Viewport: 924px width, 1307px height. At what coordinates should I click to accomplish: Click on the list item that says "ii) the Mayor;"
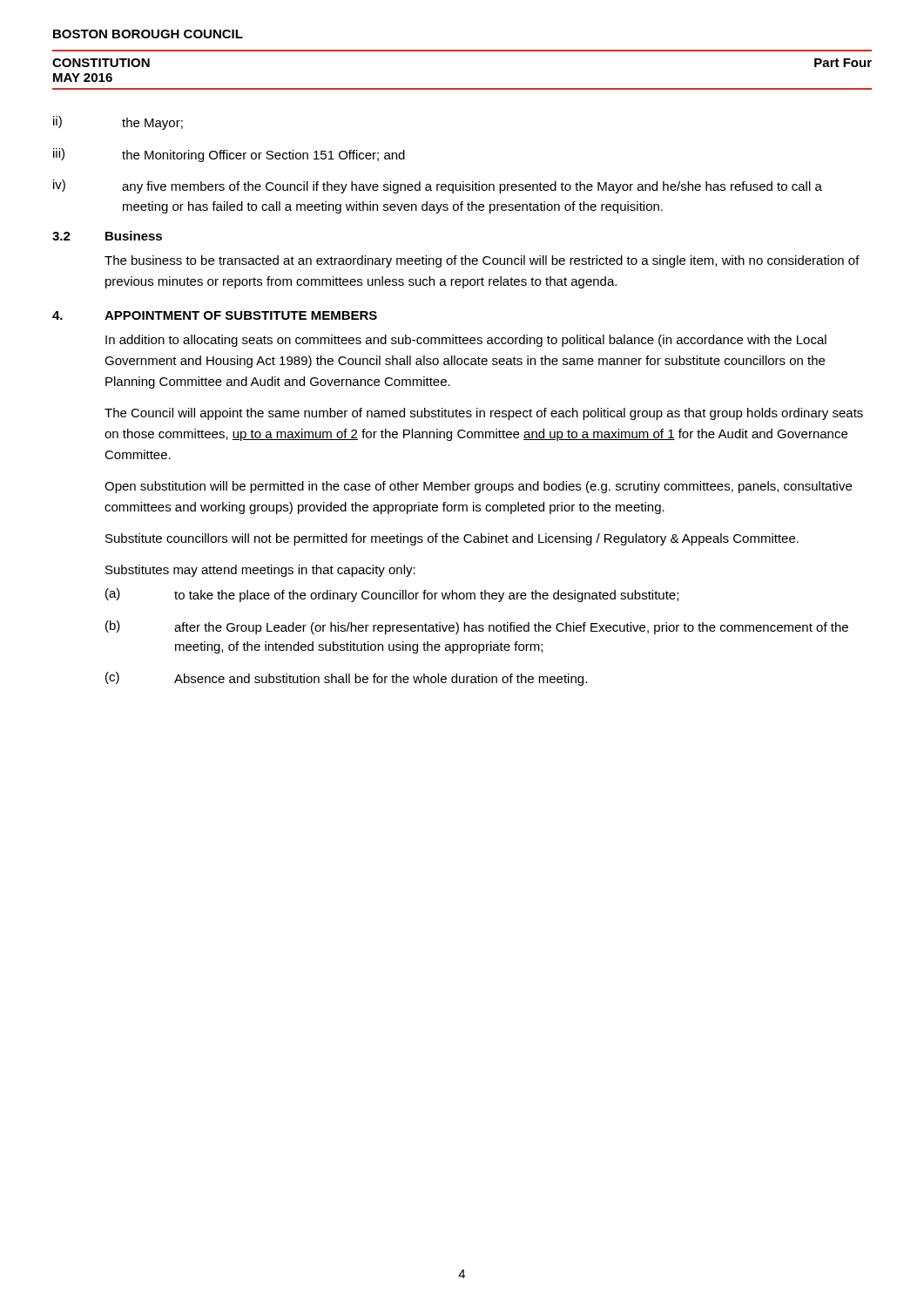(56, 122)
